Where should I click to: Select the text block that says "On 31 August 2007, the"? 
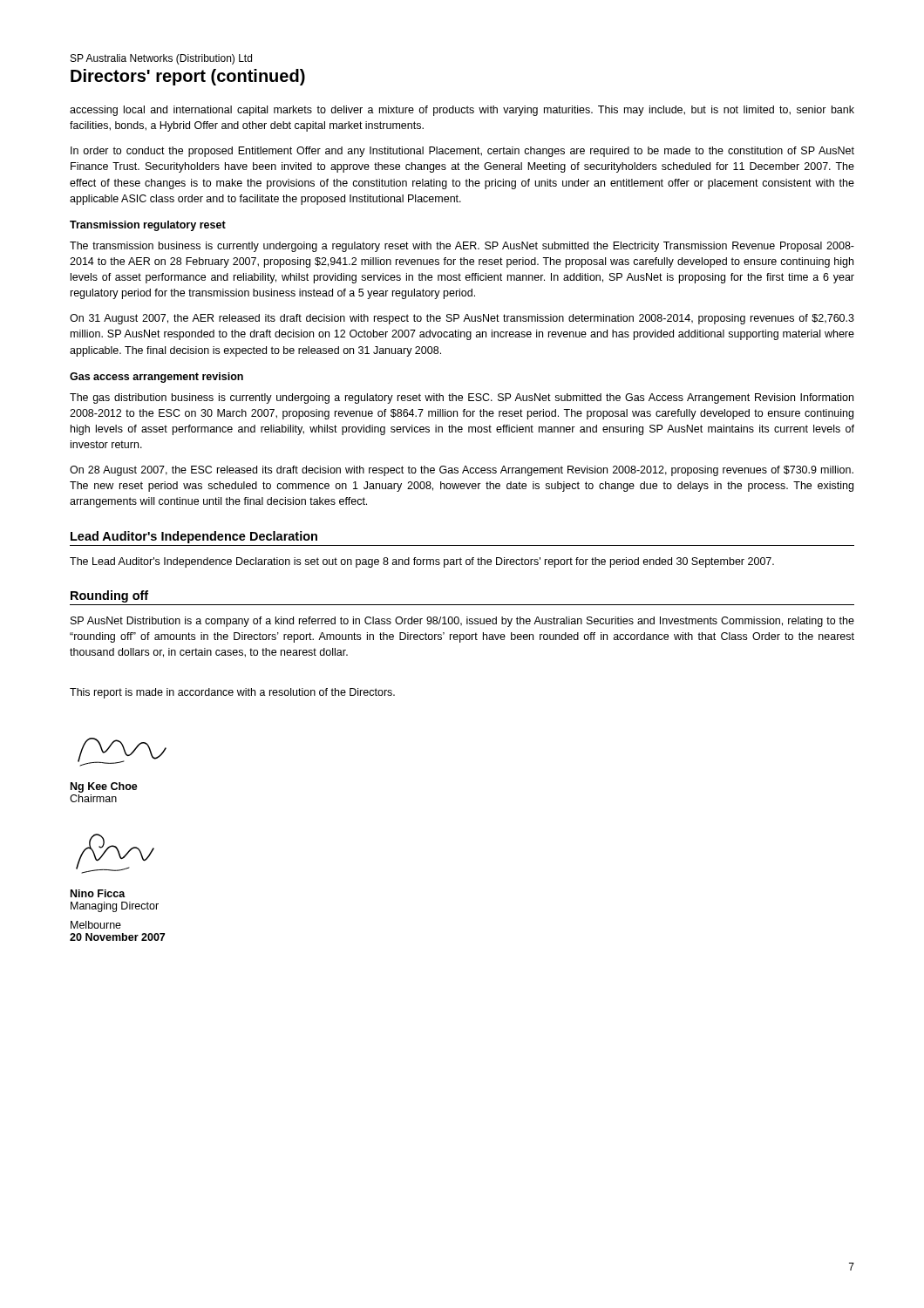[462, 334]
